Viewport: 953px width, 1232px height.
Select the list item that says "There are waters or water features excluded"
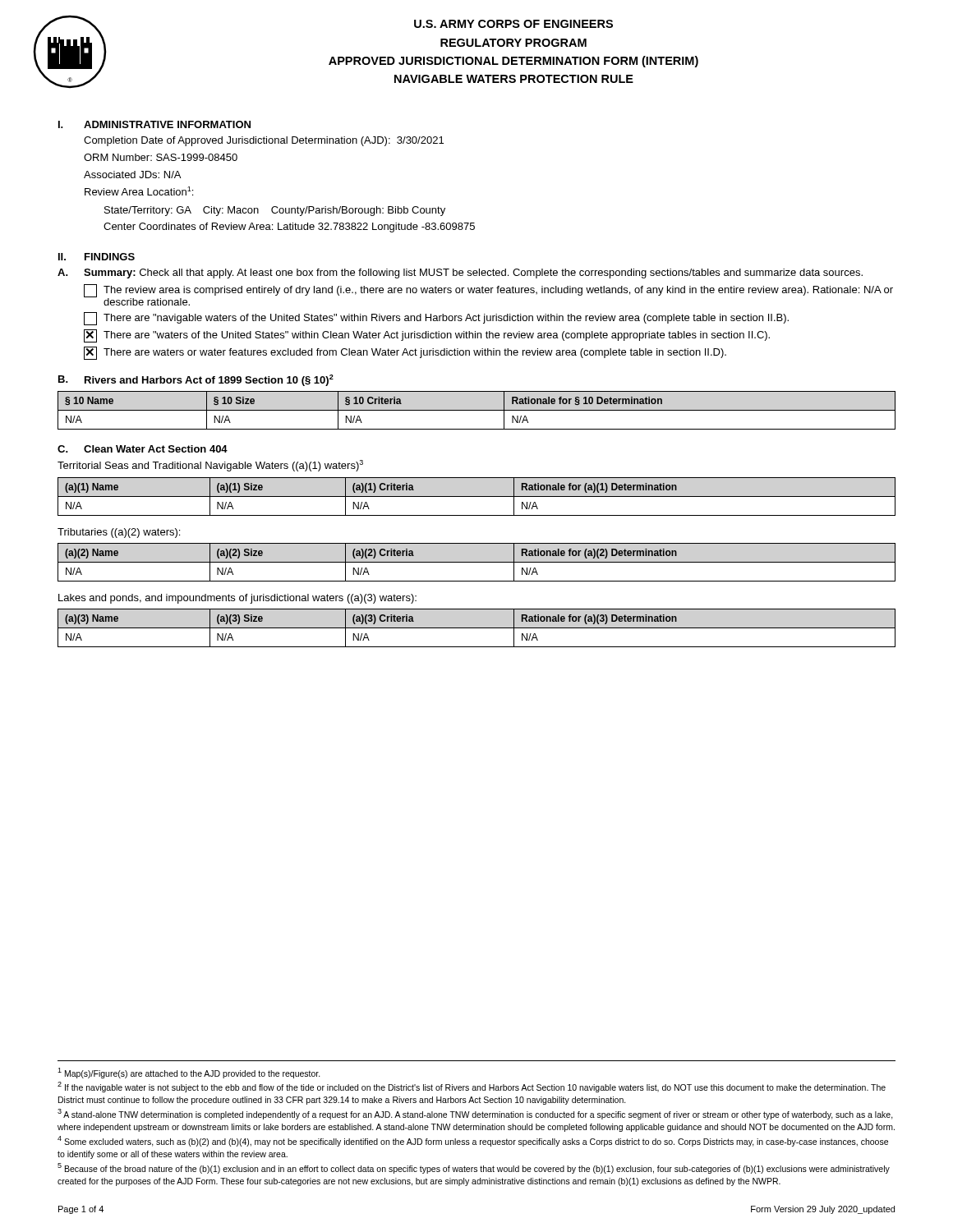405,353
